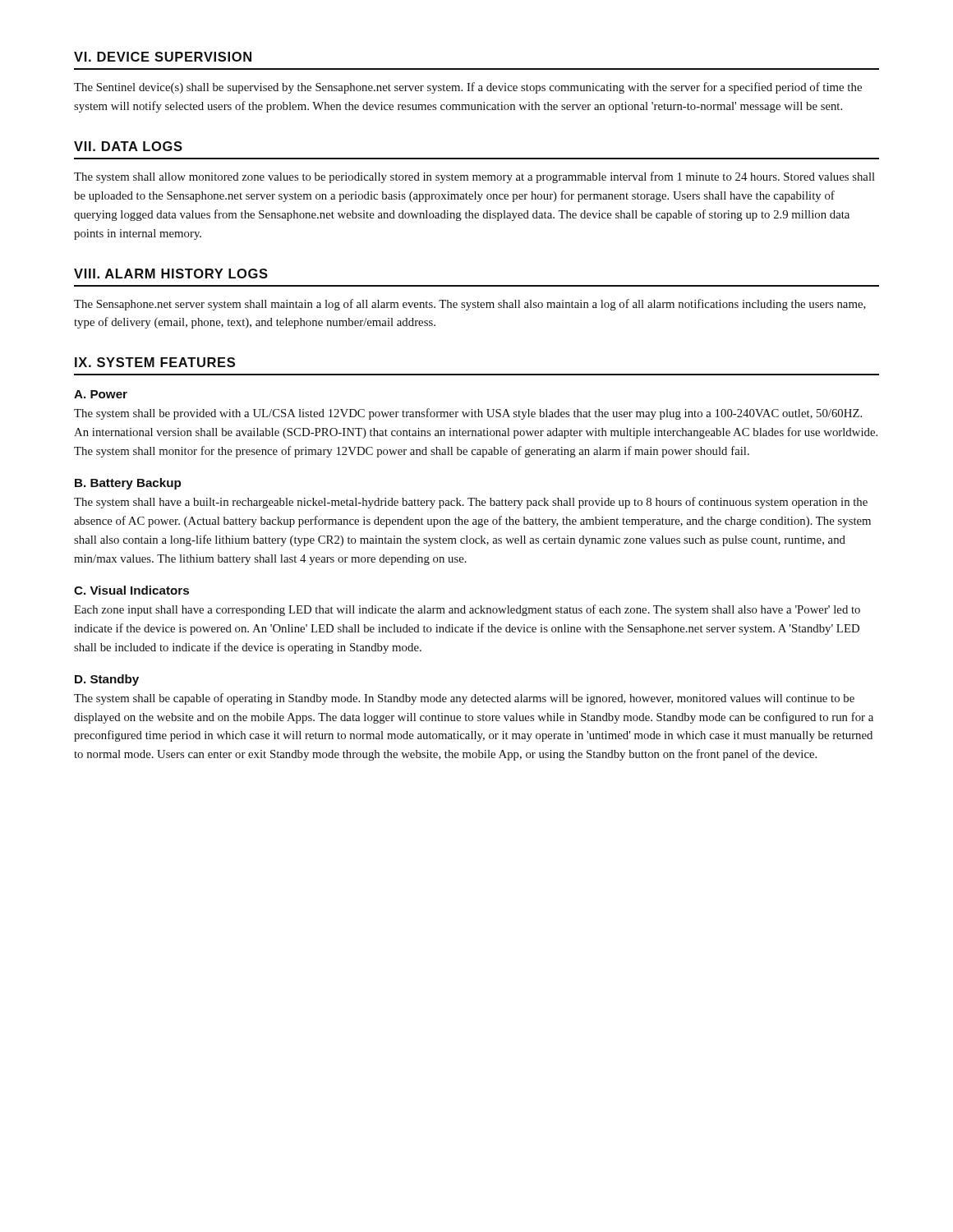Where does it say "VII. DATA LOGS"?

pyautogui.click(x=128, y=146)
